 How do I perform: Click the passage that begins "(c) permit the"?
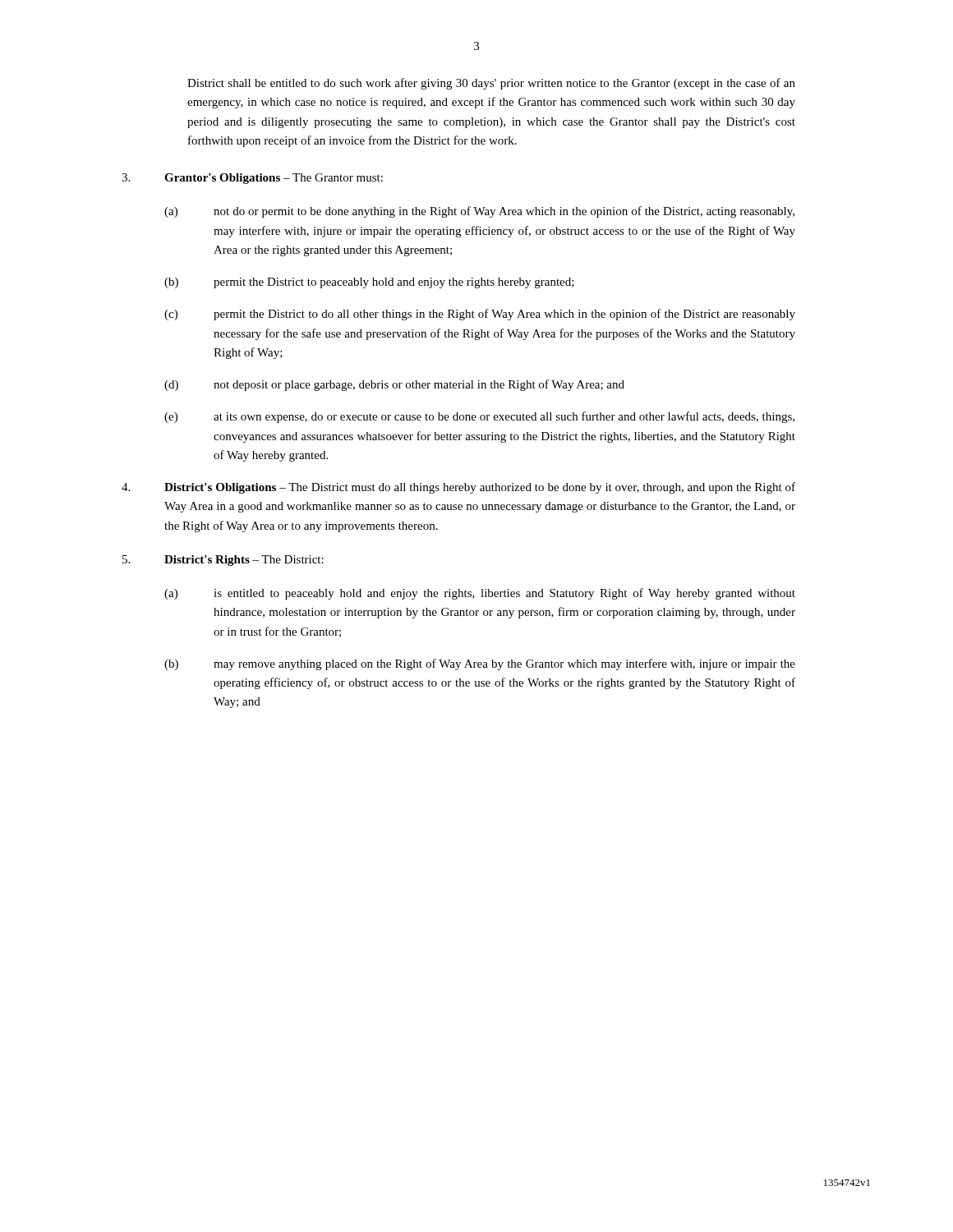point(480,334)
